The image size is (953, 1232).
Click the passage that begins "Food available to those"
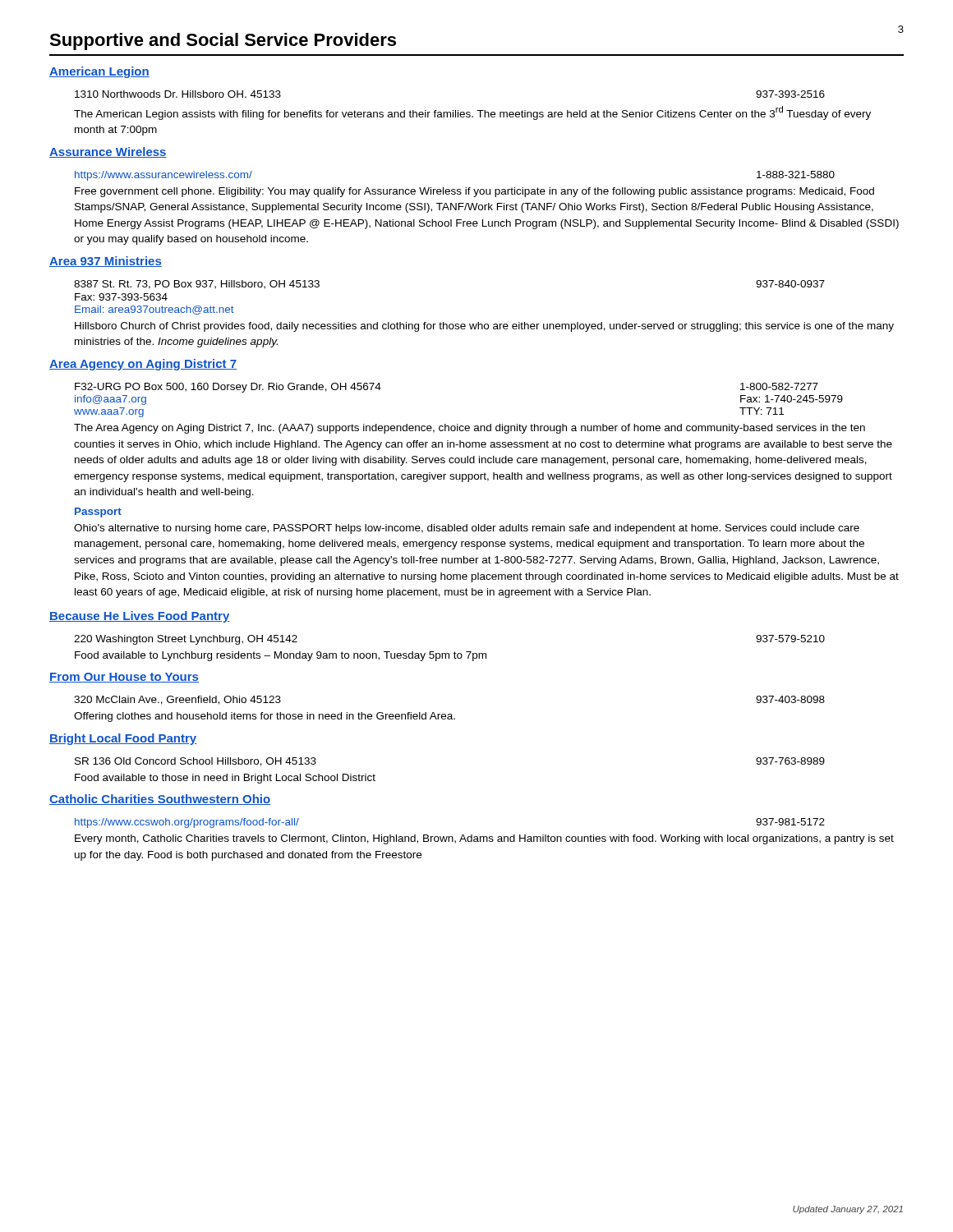(x=225, y=777)
